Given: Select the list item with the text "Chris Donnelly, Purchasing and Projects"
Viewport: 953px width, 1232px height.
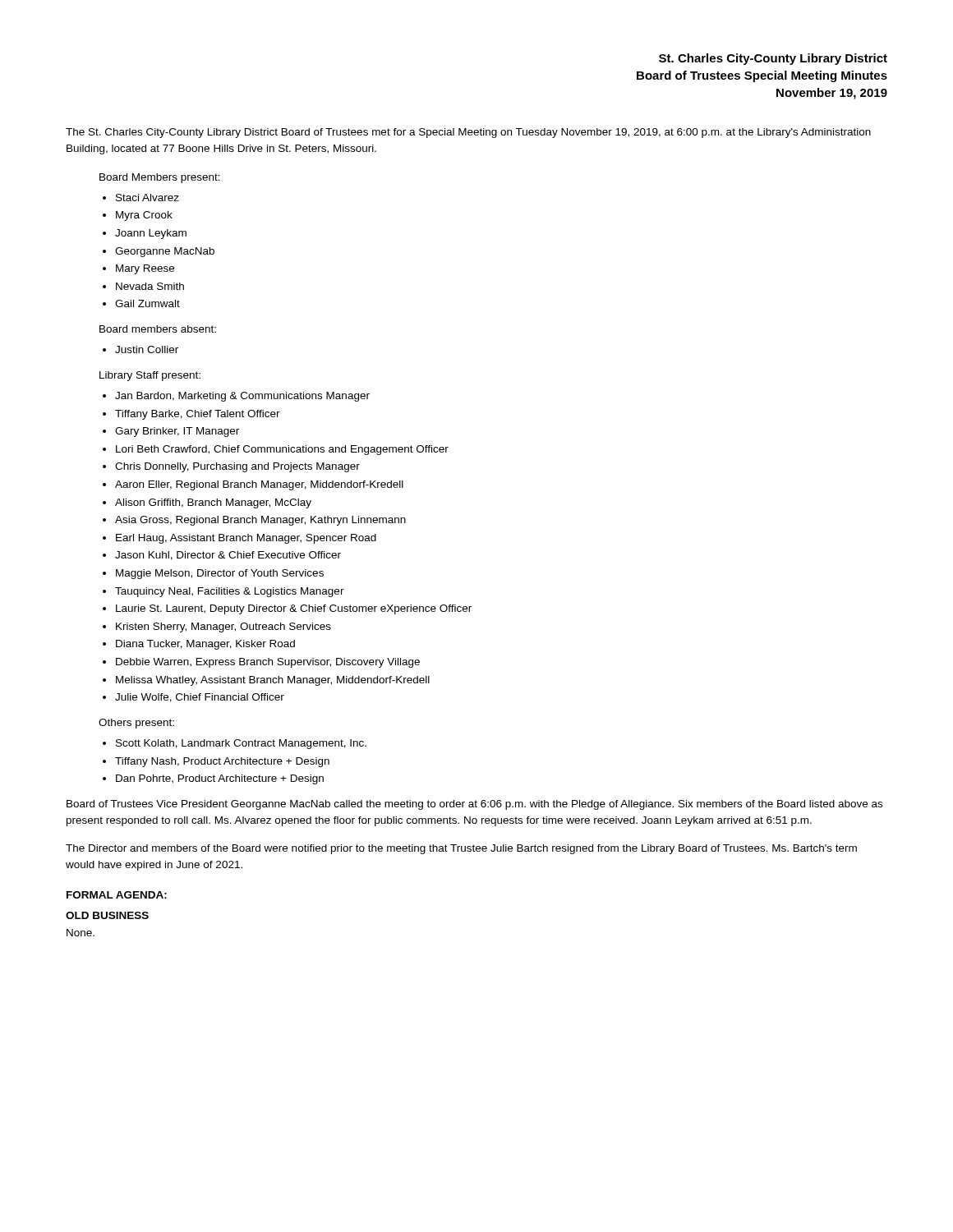Looking at the screenshot, I should pos(237,466).
